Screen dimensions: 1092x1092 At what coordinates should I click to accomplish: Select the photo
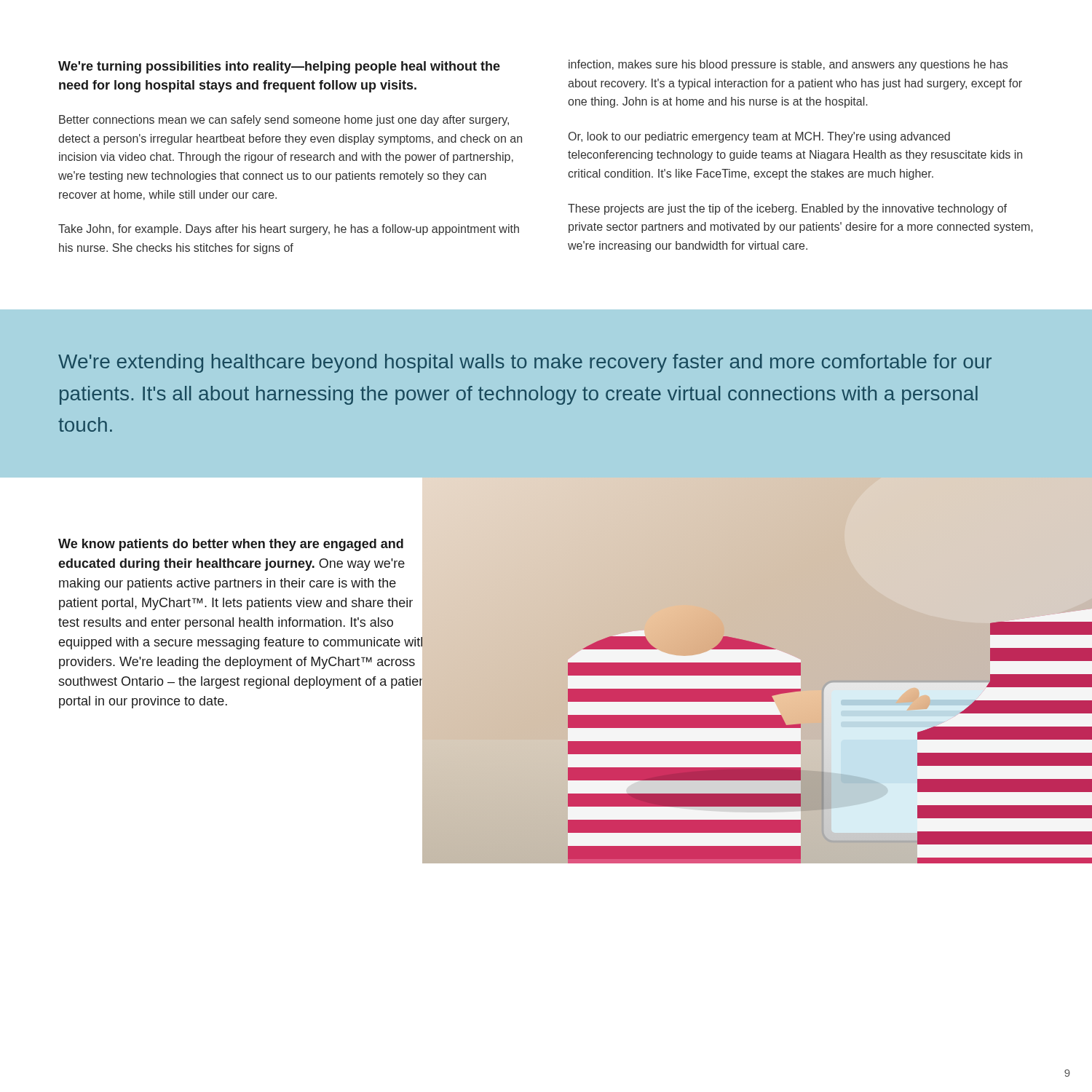[757, 672]
